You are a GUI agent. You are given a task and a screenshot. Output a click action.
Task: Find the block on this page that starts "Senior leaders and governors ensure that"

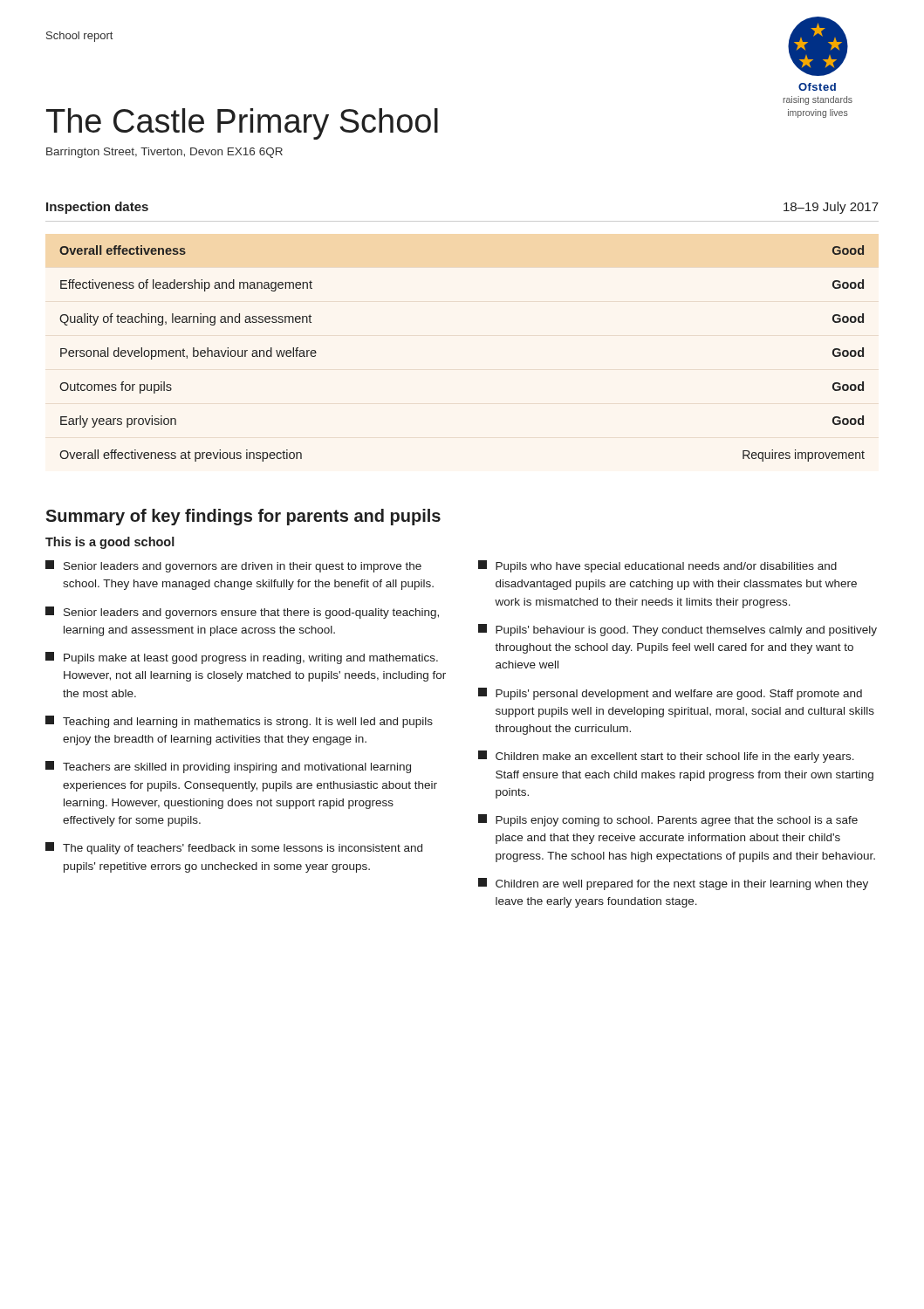pyautogui.click(x=246, y=621)
